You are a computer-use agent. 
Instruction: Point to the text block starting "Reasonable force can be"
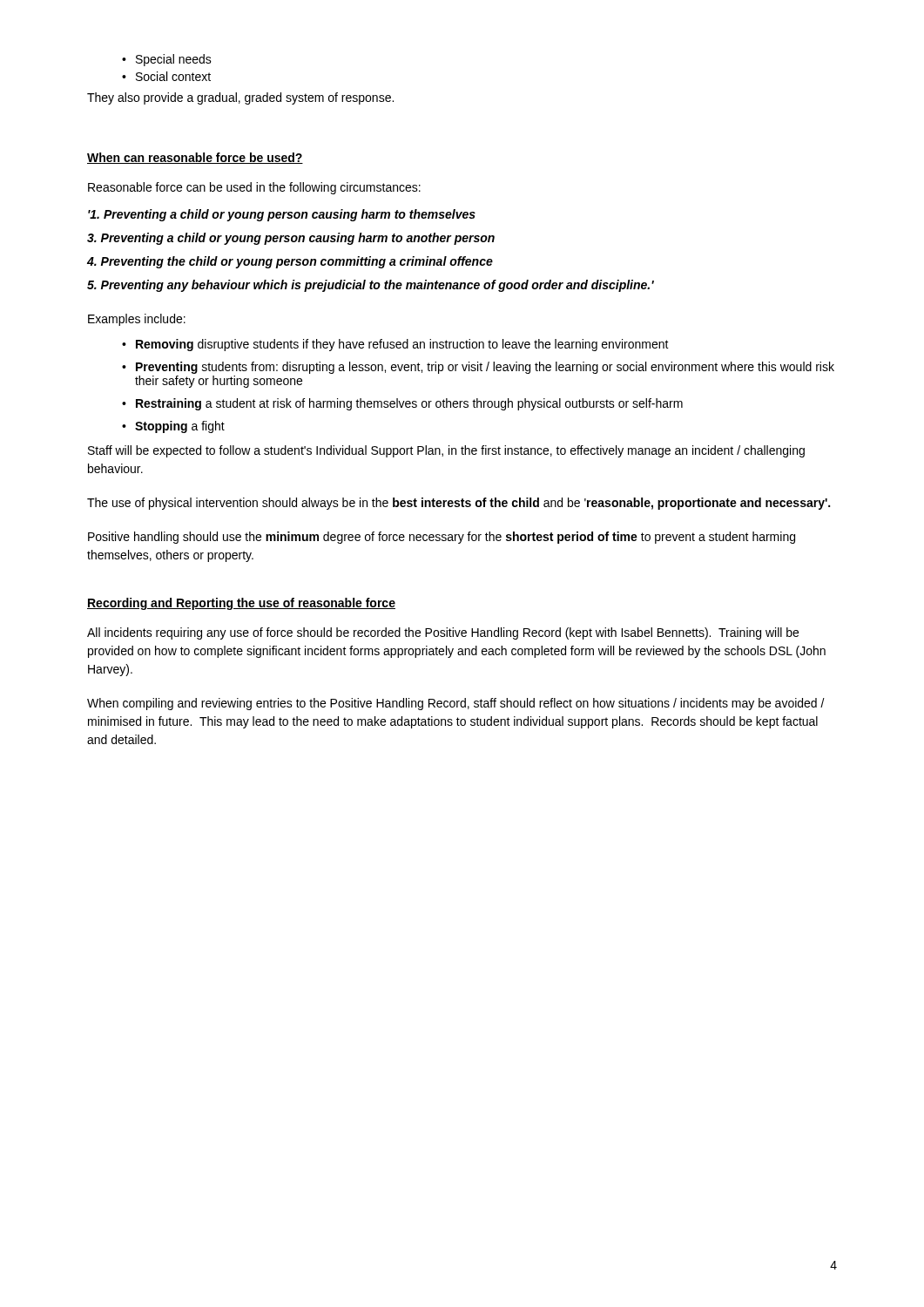[254, 187]
